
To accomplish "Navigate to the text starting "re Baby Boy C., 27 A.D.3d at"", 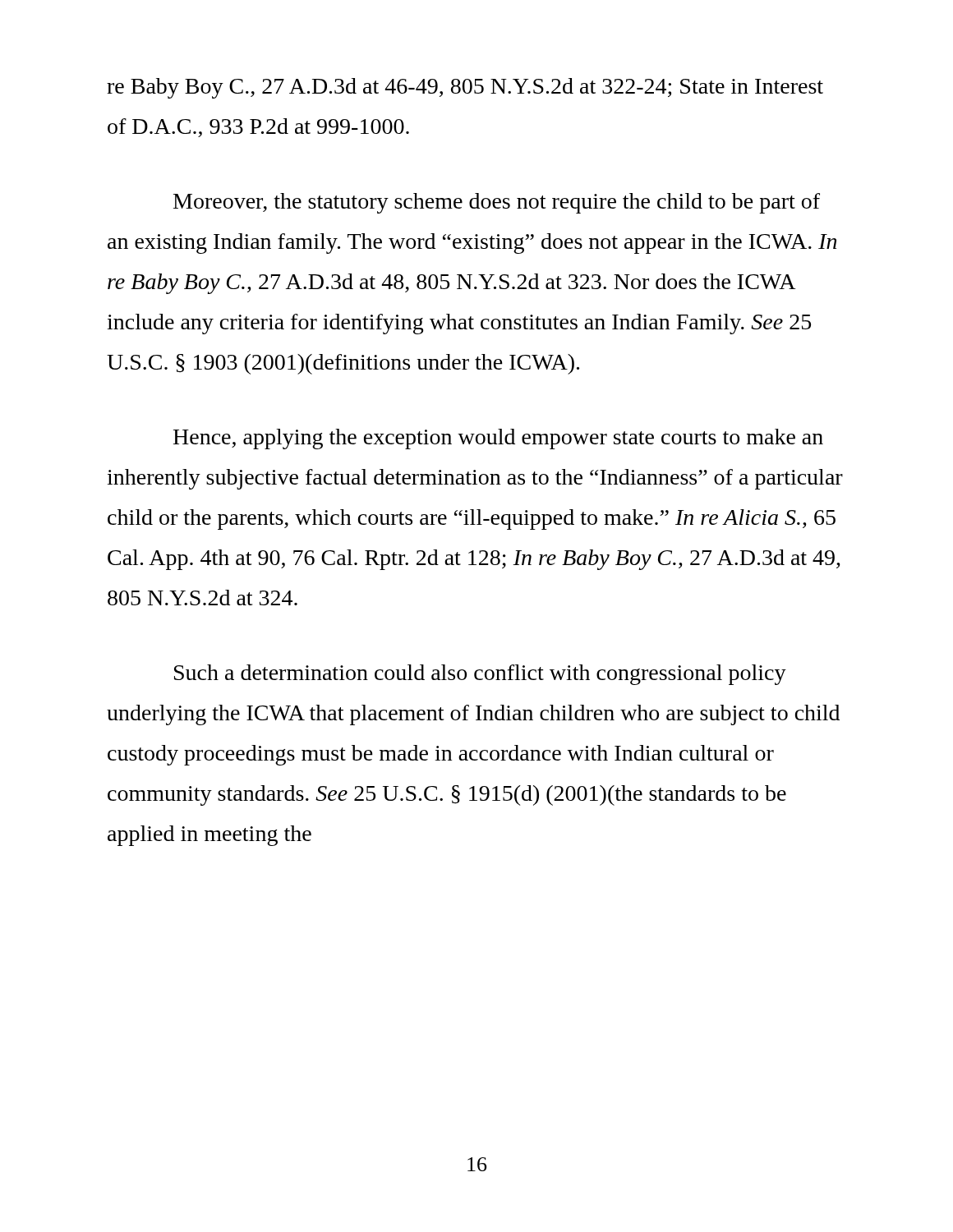I will 465,88.
